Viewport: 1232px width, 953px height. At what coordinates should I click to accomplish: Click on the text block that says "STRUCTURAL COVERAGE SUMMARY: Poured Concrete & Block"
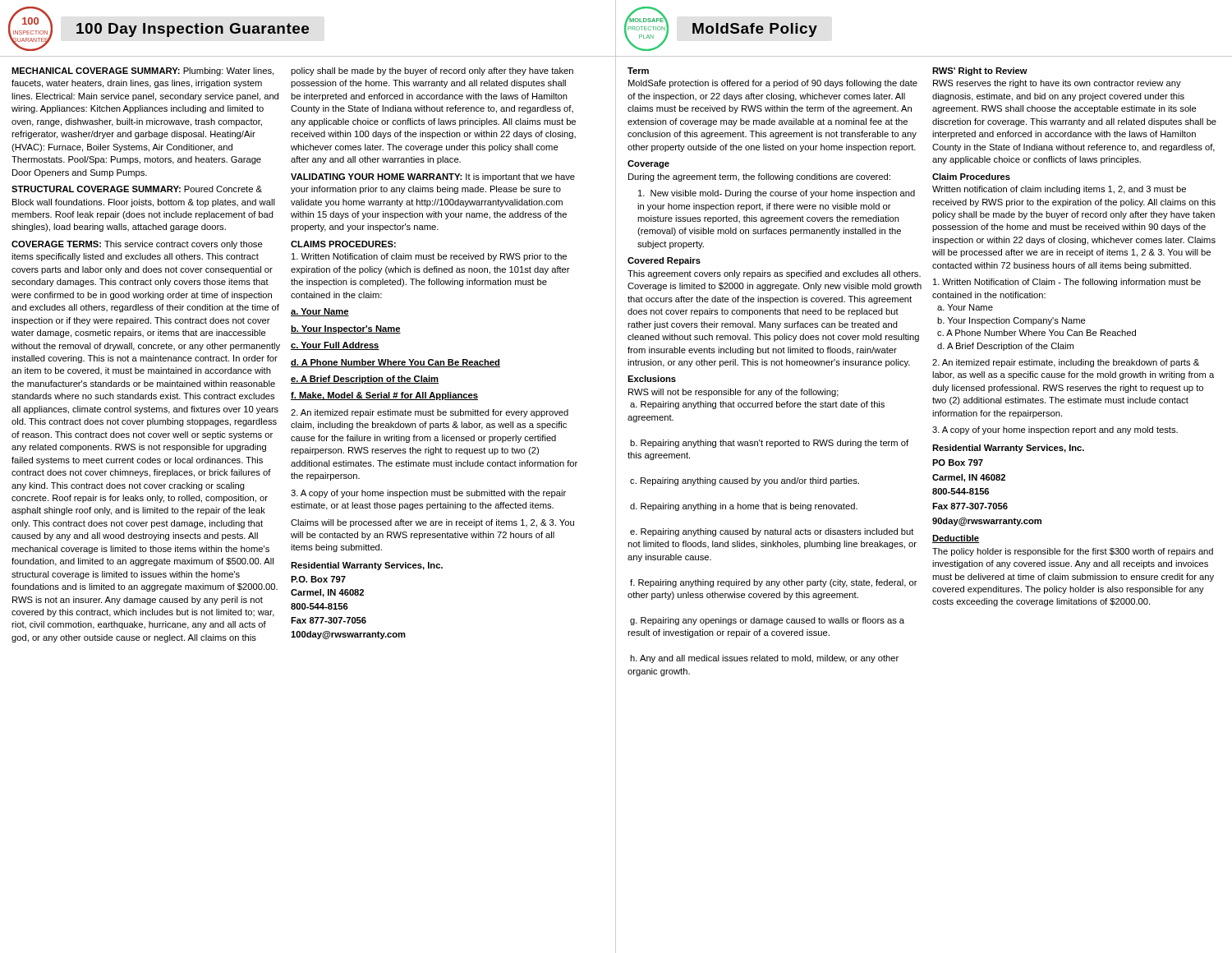coord(147,209)
